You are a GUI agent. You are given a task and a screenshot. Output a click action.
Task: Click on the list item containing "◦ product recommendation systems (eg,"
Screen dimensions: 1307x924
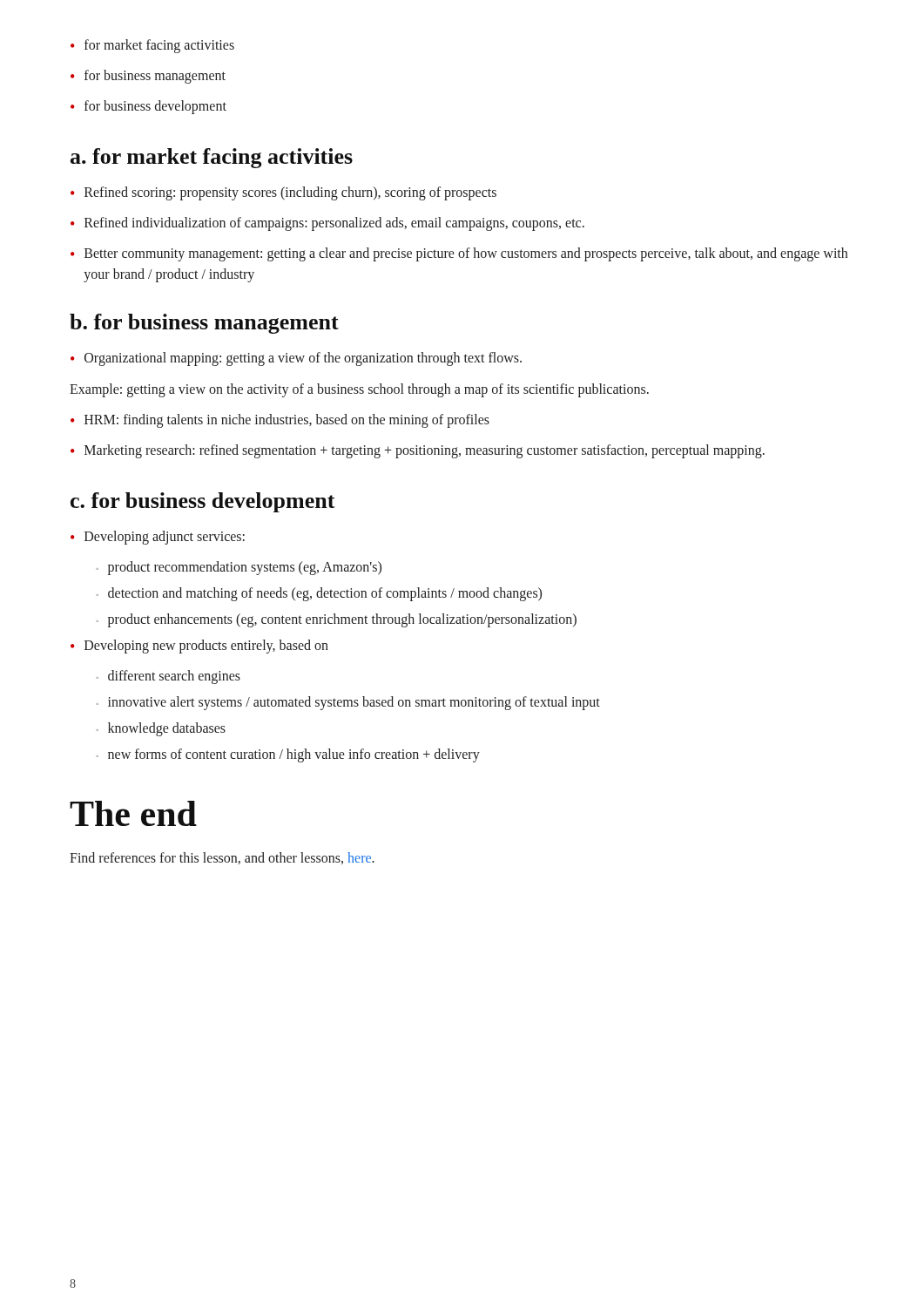(x=239, y=567)
